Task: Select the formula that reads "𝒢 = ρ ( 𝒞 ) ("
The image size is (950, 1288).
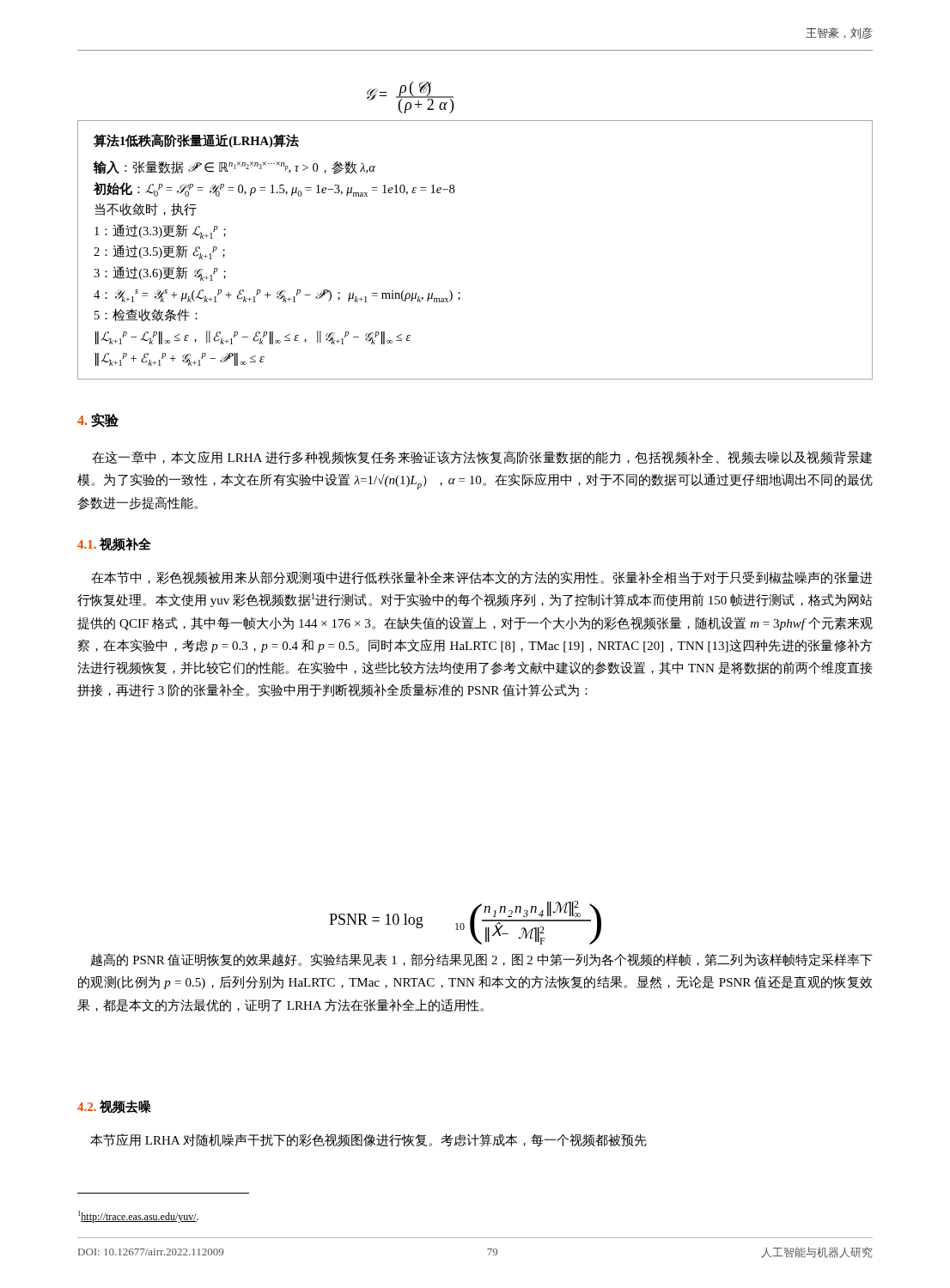Action: point(410,97)
